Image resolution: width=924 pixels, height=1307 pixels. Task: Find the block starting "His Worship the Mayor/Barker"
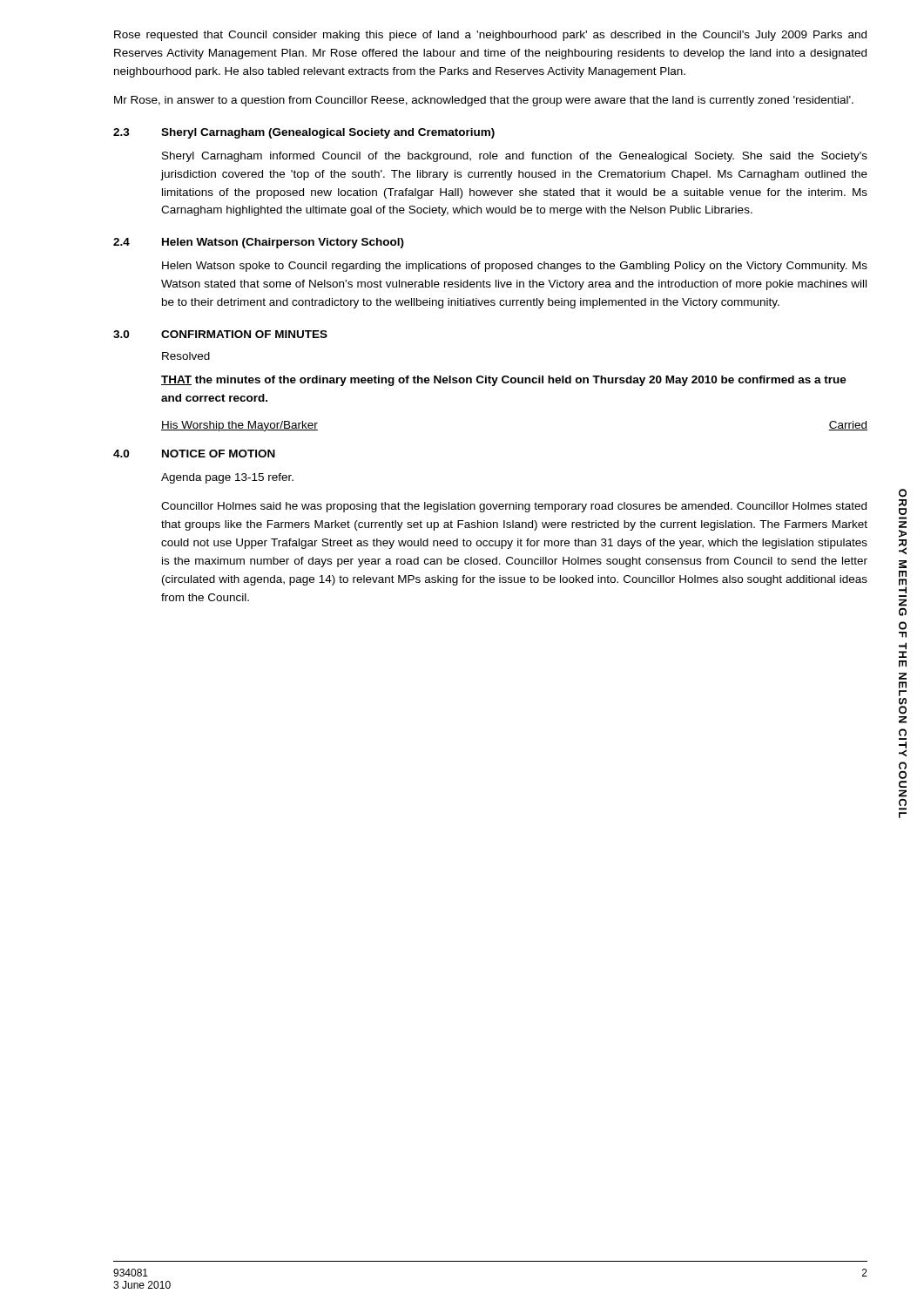pyautogui.click(x=239, y=425)
